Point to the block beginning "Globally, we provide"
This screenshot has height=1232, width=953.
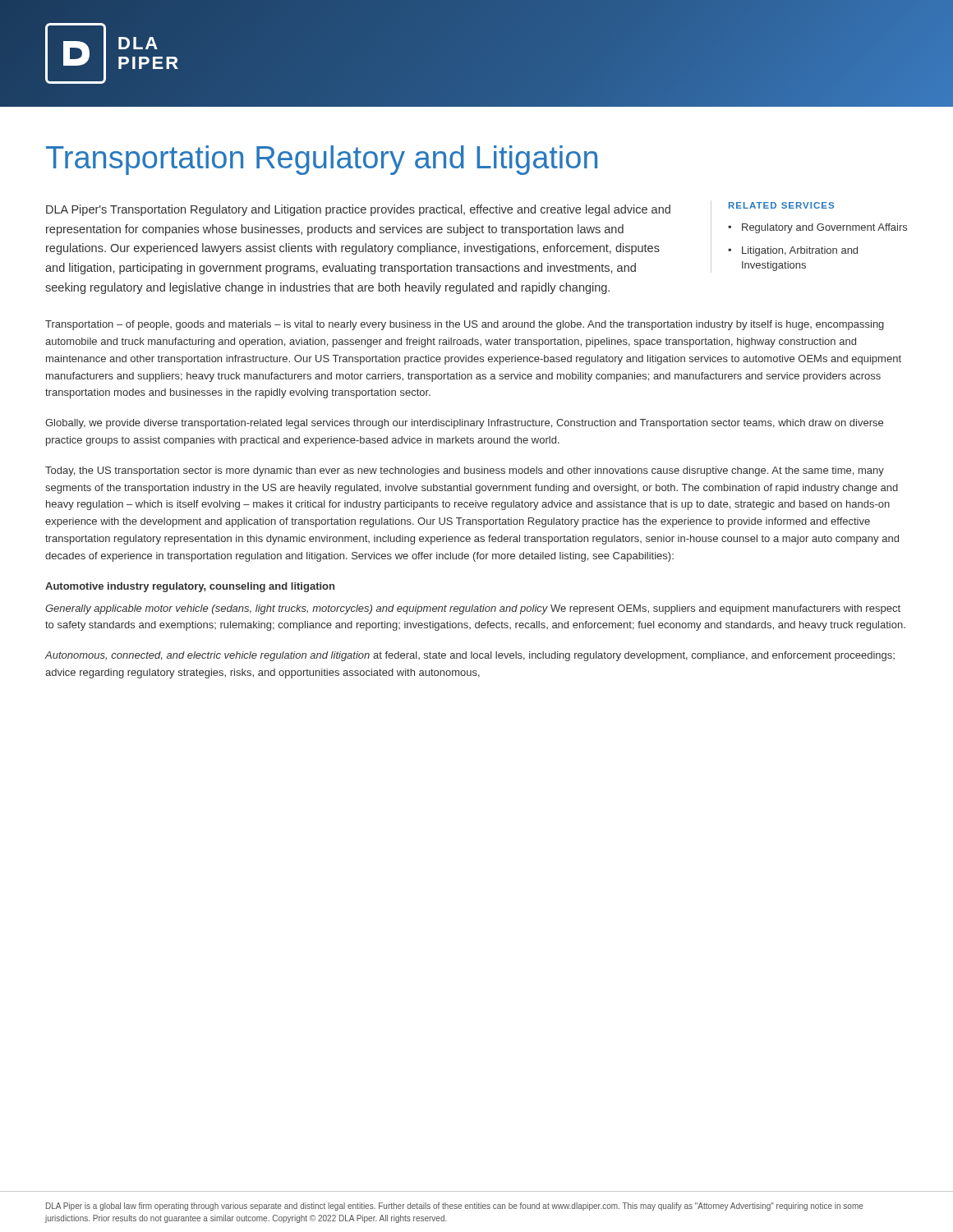464,431
